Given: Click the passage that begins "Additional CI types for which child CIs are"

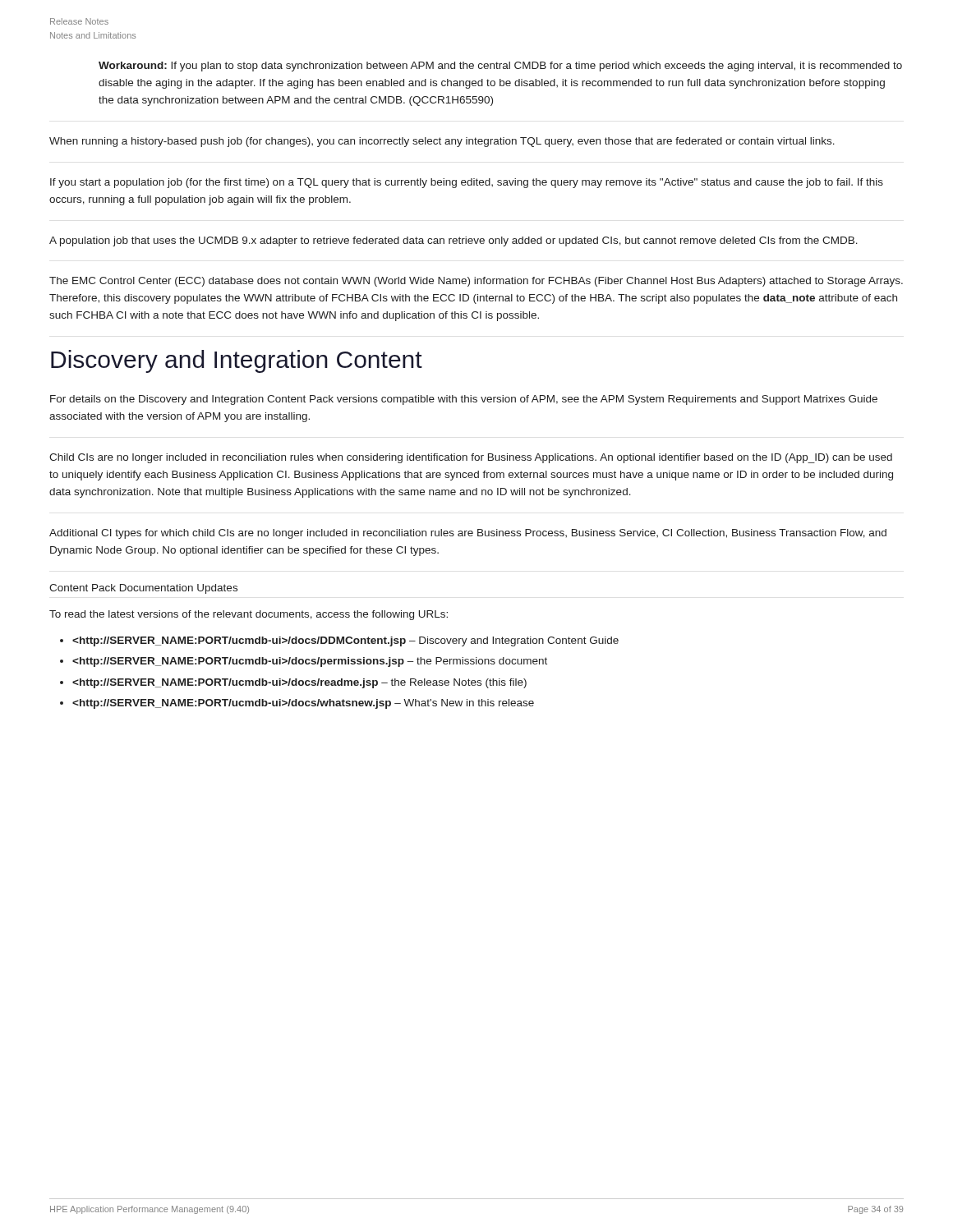Looking at the screenshot, I should point(468,541).
